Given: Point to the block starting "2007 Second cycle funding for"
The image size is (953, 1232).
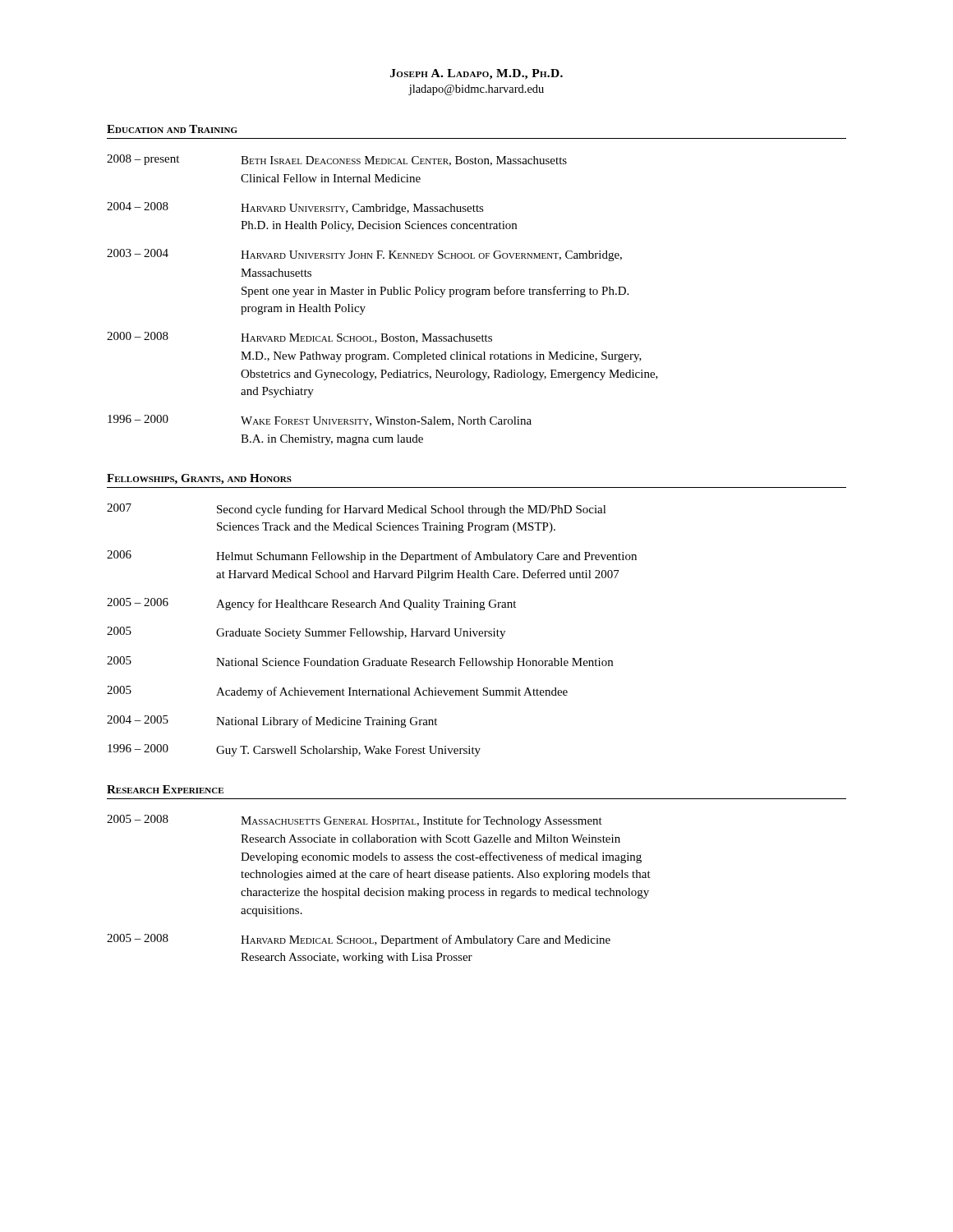Looking at the screenshot, I should (476, 518).
